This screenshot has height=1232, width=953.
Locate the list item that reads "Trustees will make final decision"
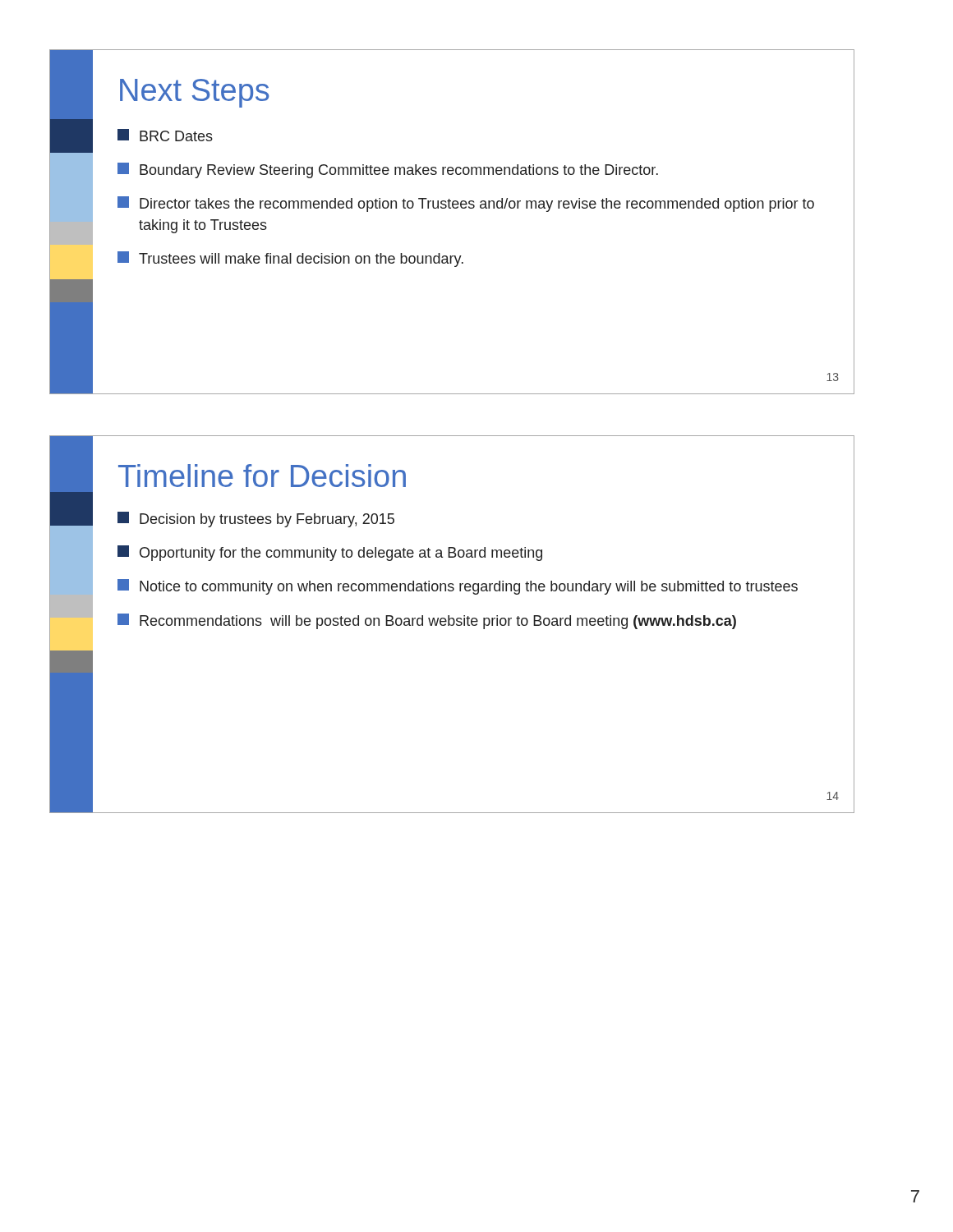click(291, 259)
